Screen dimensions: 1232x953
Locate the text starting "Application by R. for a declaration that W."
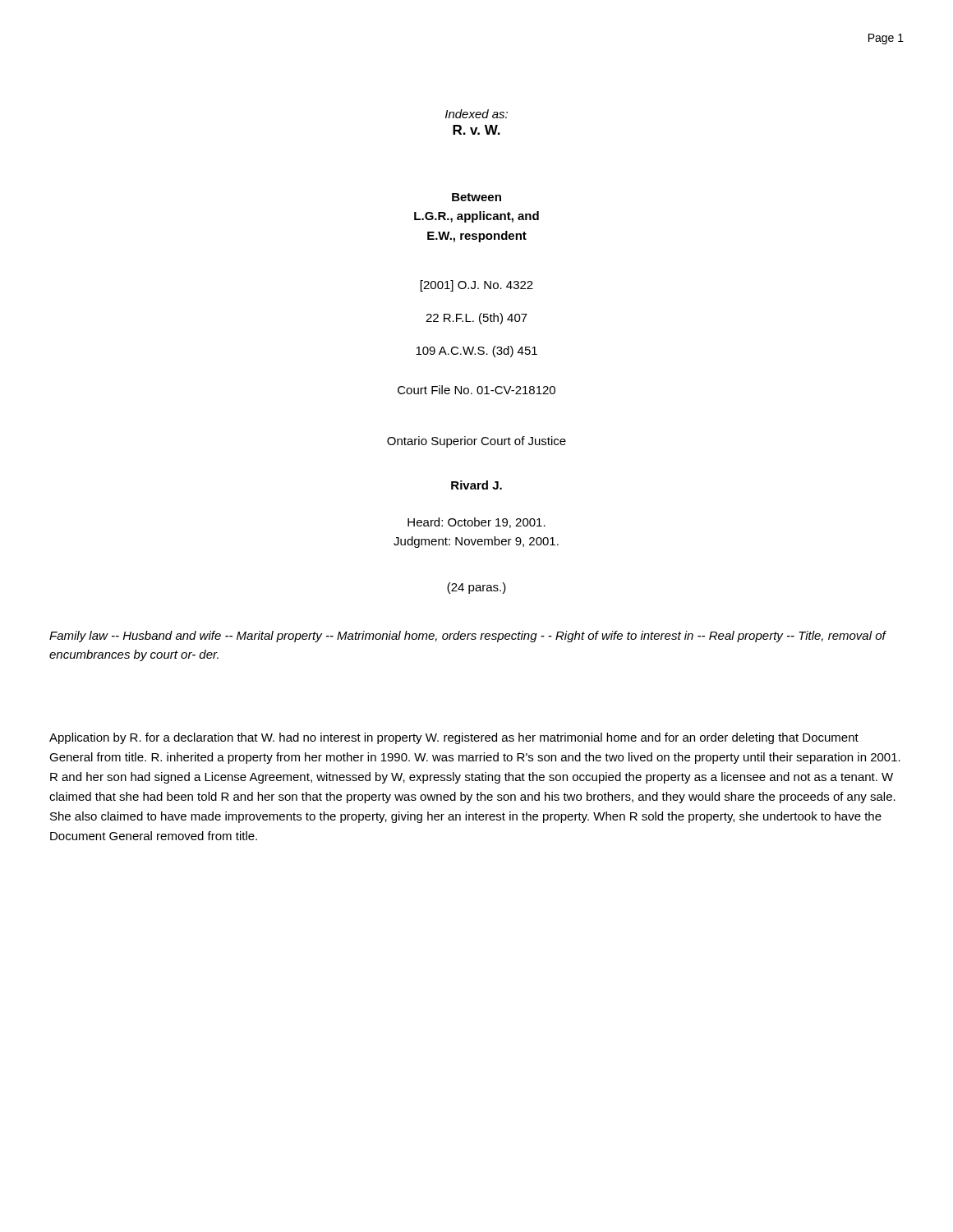475,786
